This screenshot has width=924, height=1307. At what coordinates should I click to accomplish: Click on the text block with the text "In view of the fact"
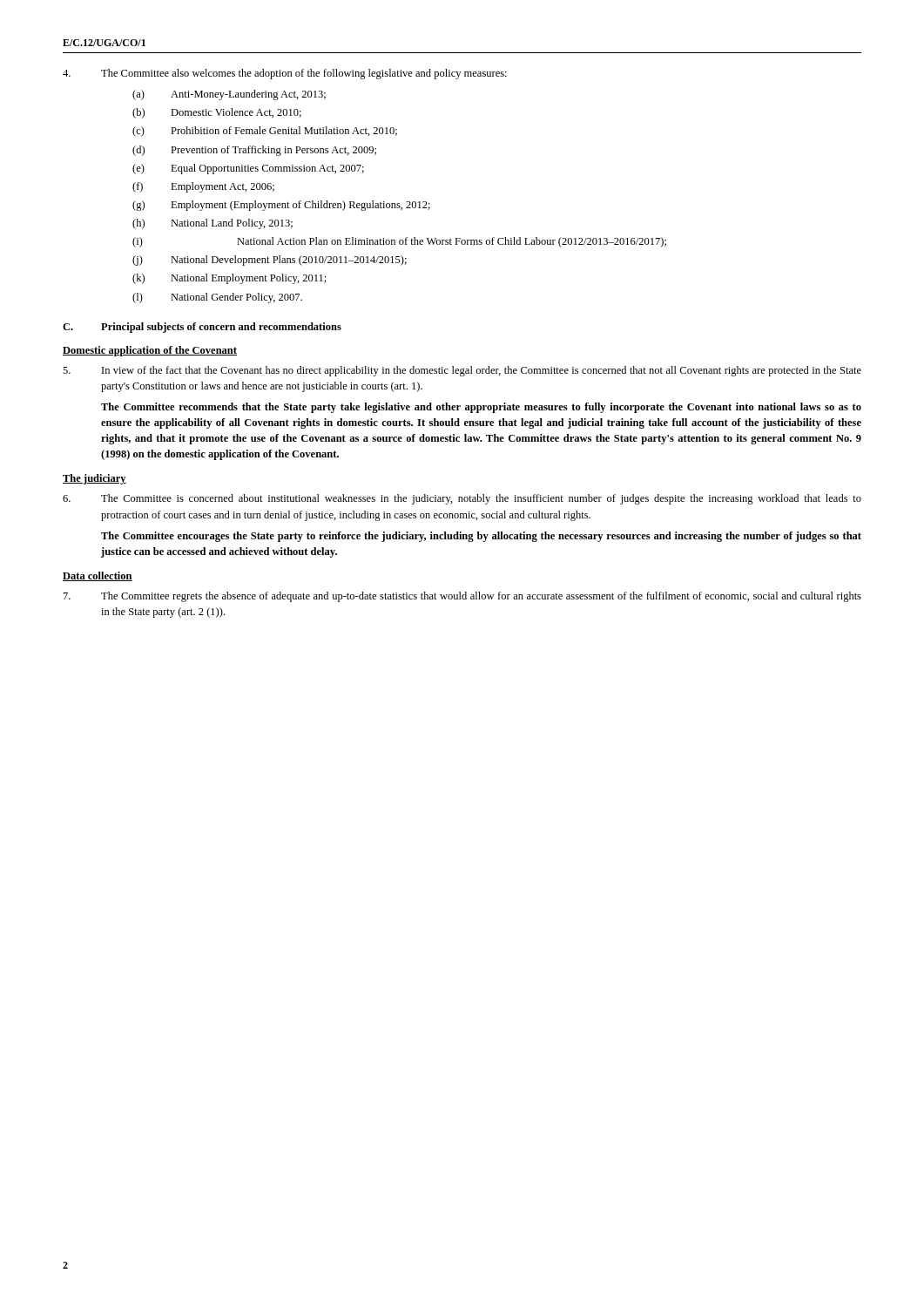pos(462,378)
